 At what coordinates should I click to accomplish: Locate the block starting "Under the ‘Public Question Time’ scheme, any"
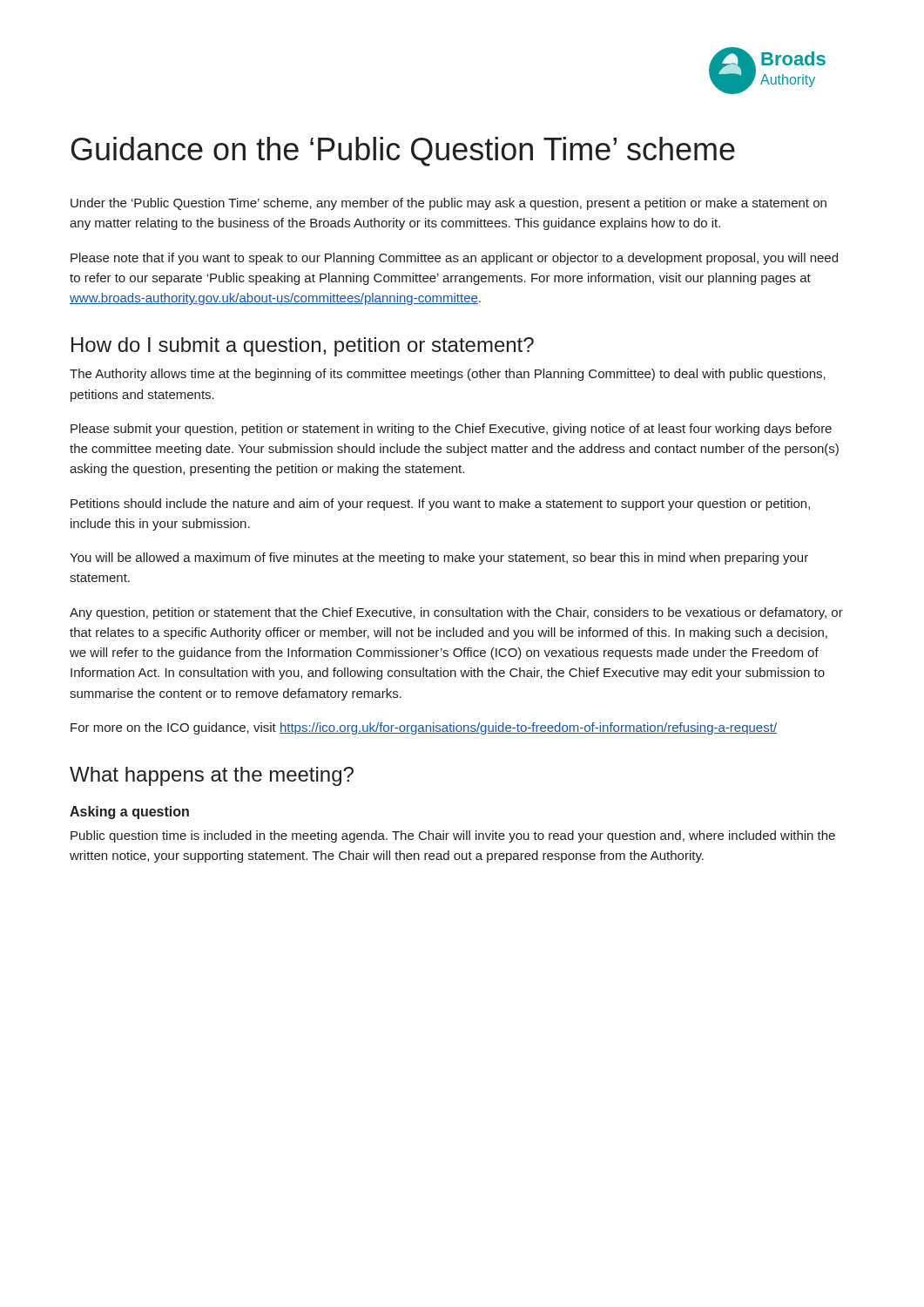(x=458, y=213)
